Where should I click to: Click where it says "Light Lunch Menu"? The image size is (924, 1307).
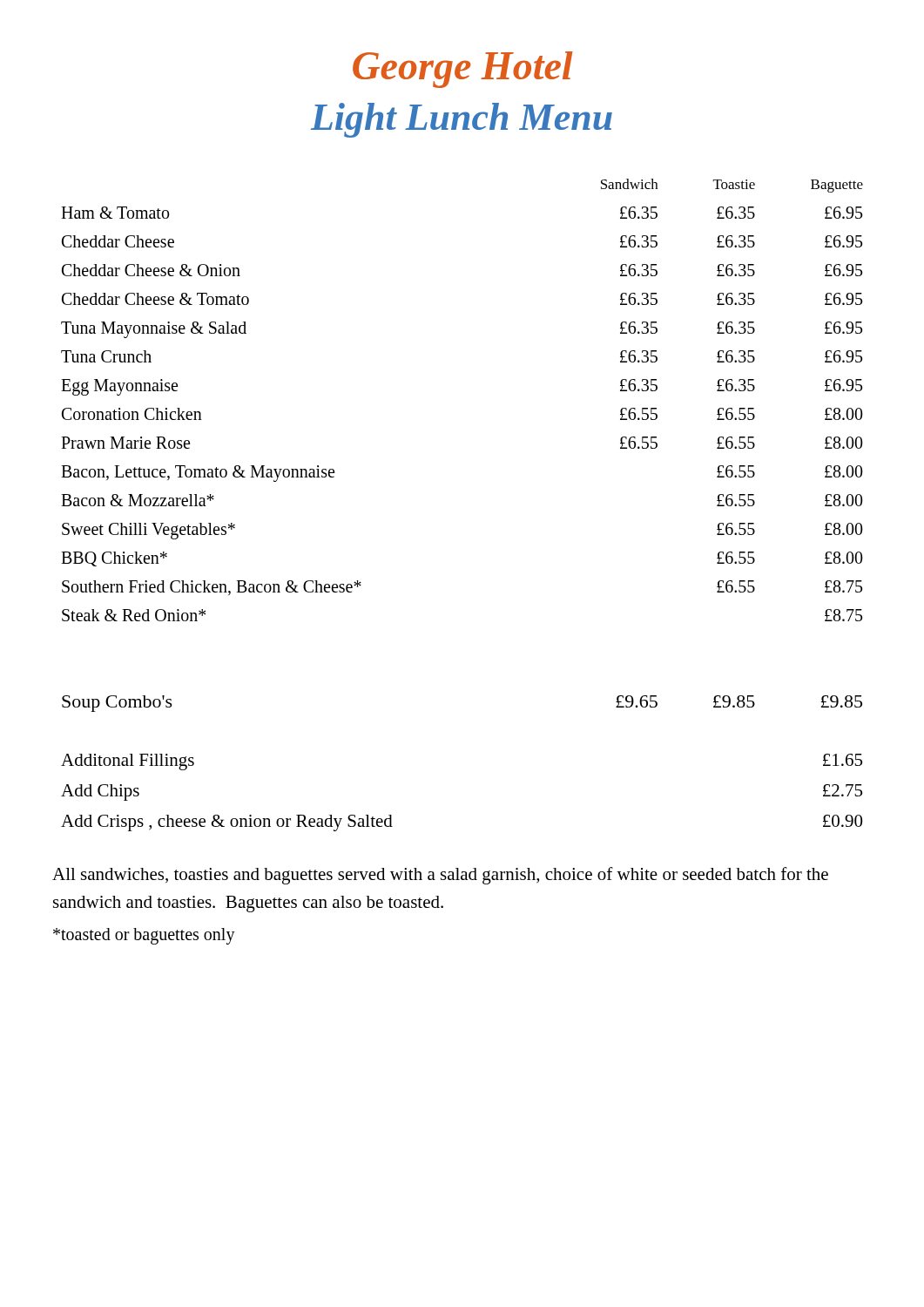point(462,117)
